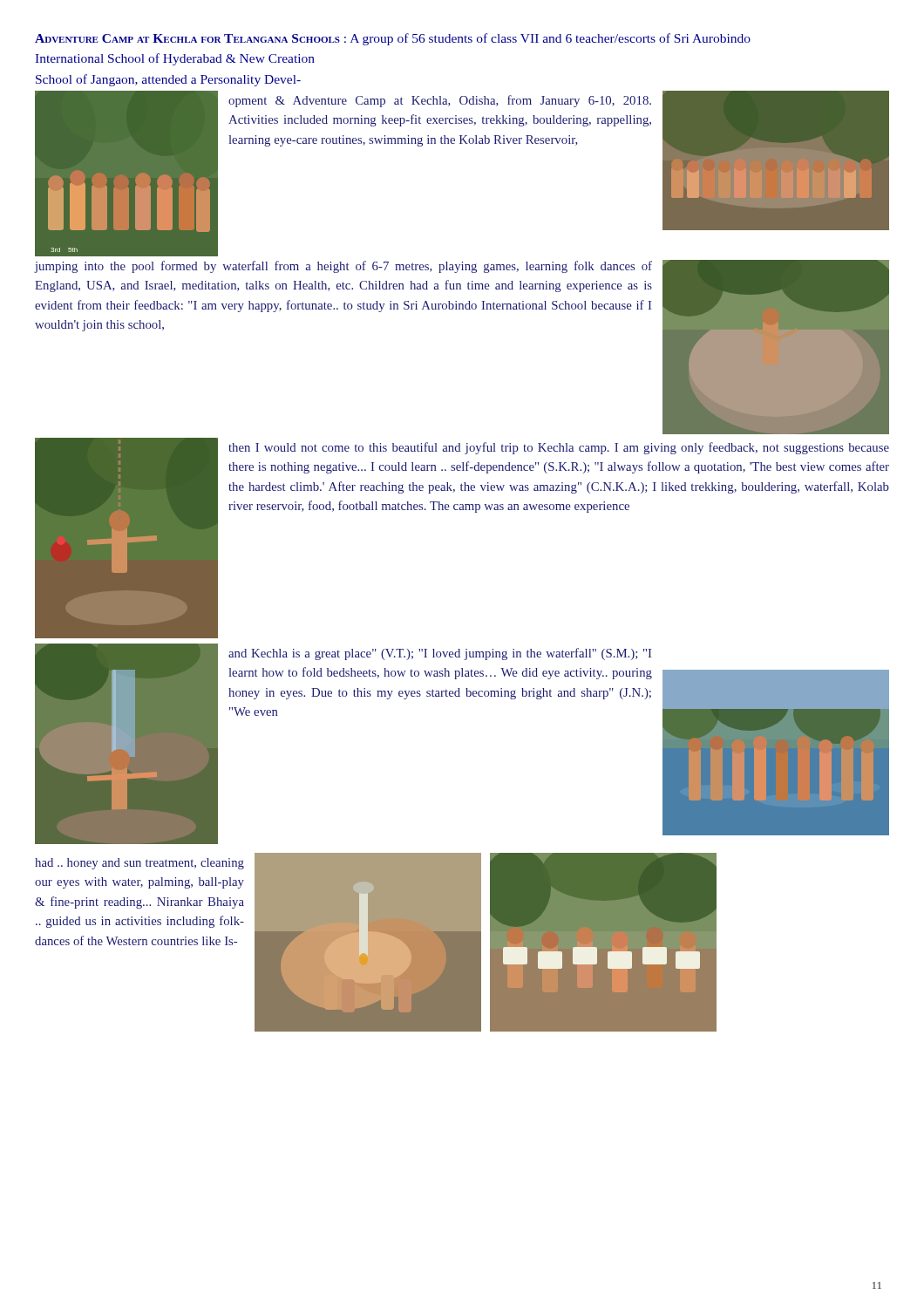Where is the passage that starts "jumping into the pool formed"?
924x1308 pixels.
343,295
